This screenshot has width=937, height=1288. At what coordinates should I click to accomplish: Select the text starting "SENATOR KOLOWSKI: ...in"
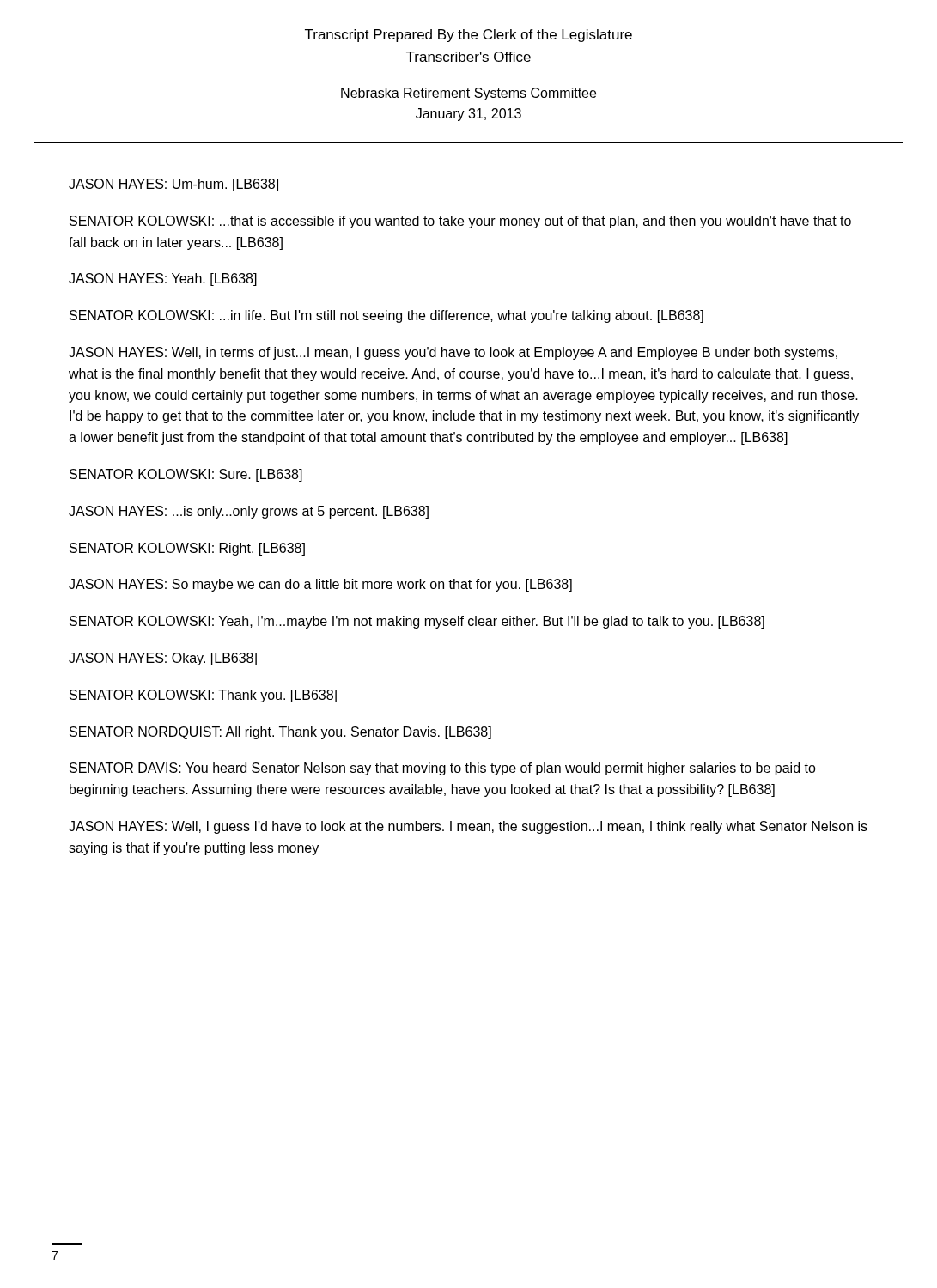point(386,316)
